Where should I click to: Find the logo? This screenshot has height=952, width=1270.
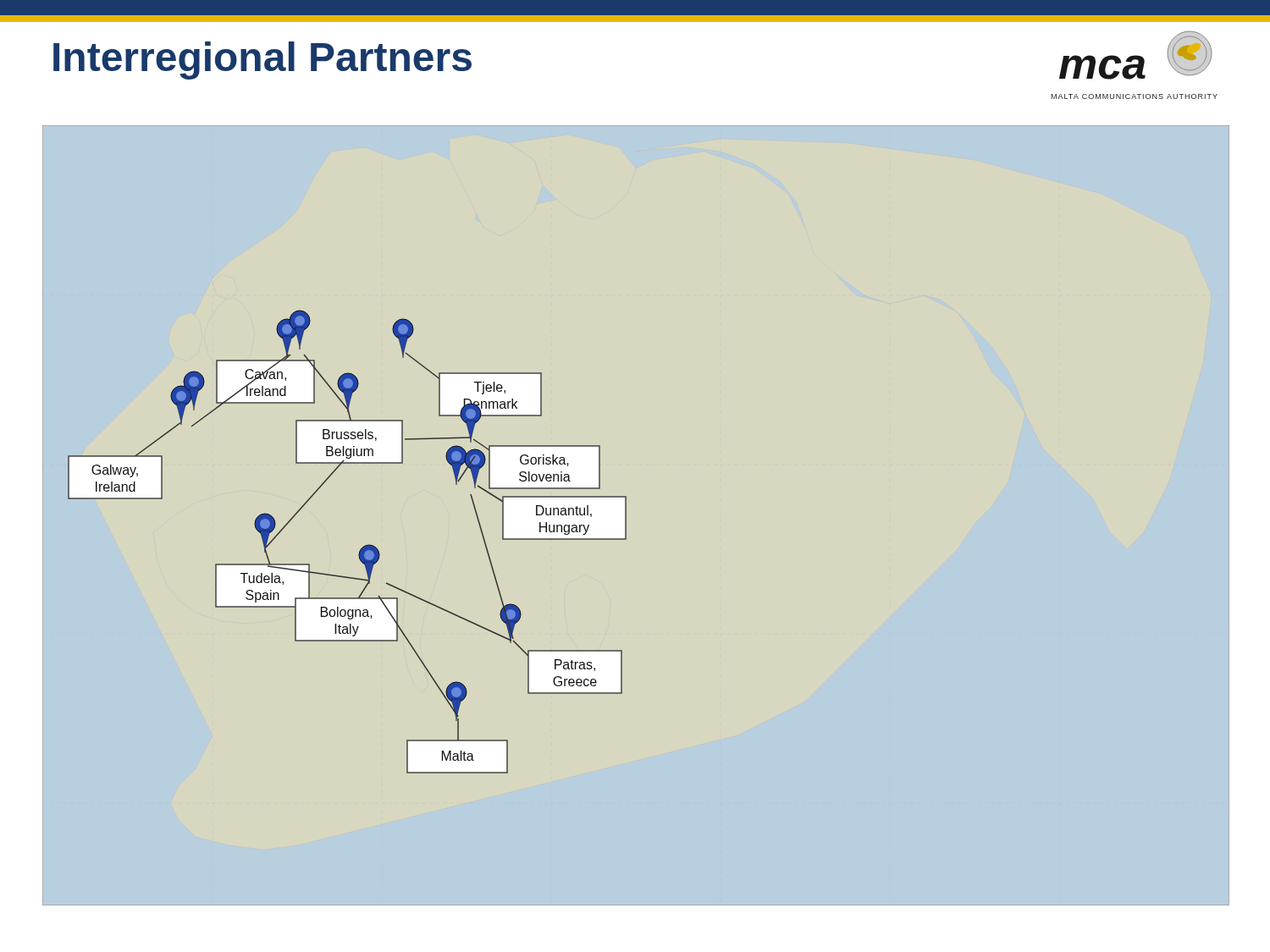click(1135, 68)
